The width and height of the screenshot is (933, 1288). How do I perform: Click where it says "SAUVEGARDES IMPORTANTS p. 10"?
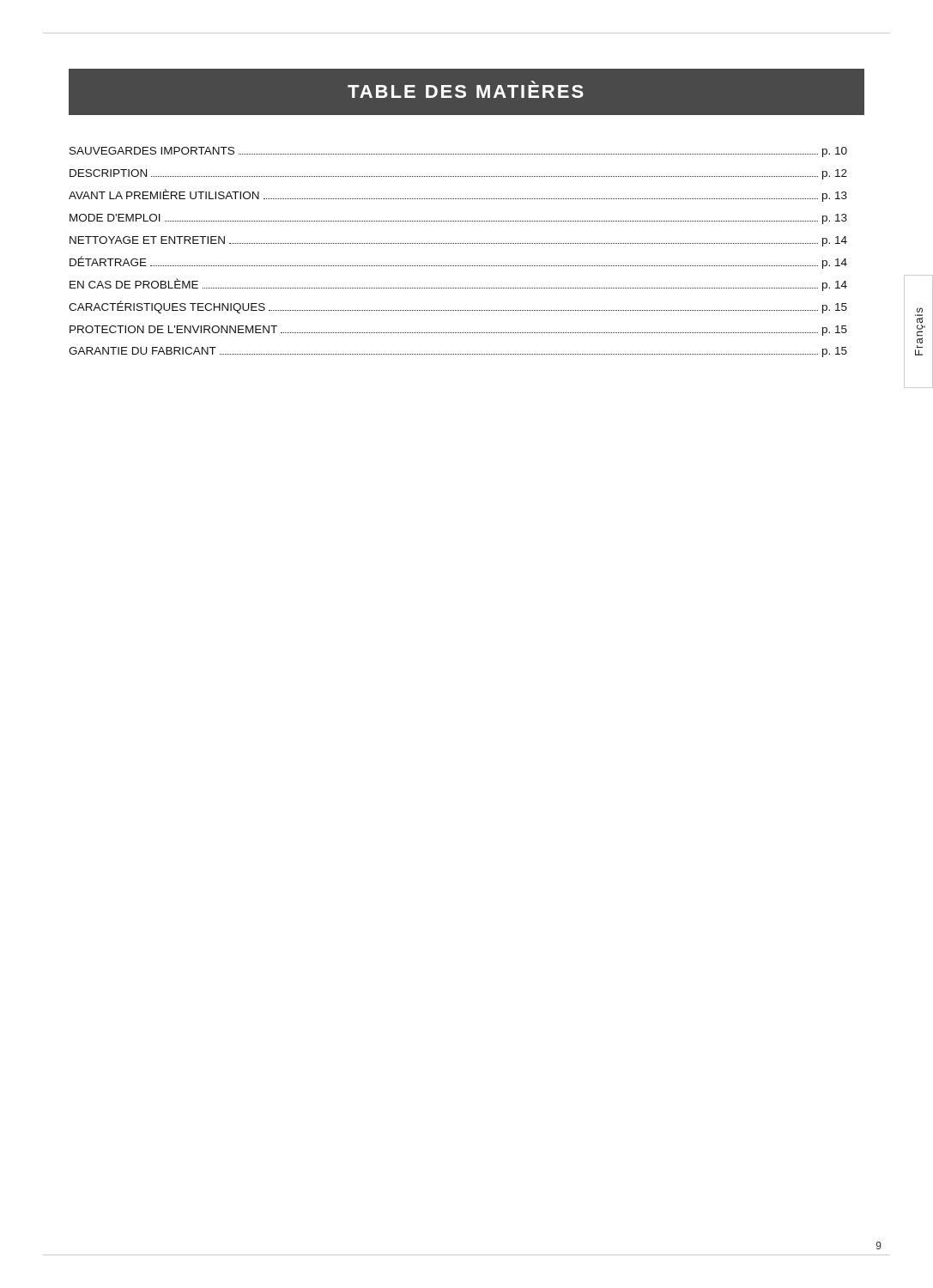point(458,152)
